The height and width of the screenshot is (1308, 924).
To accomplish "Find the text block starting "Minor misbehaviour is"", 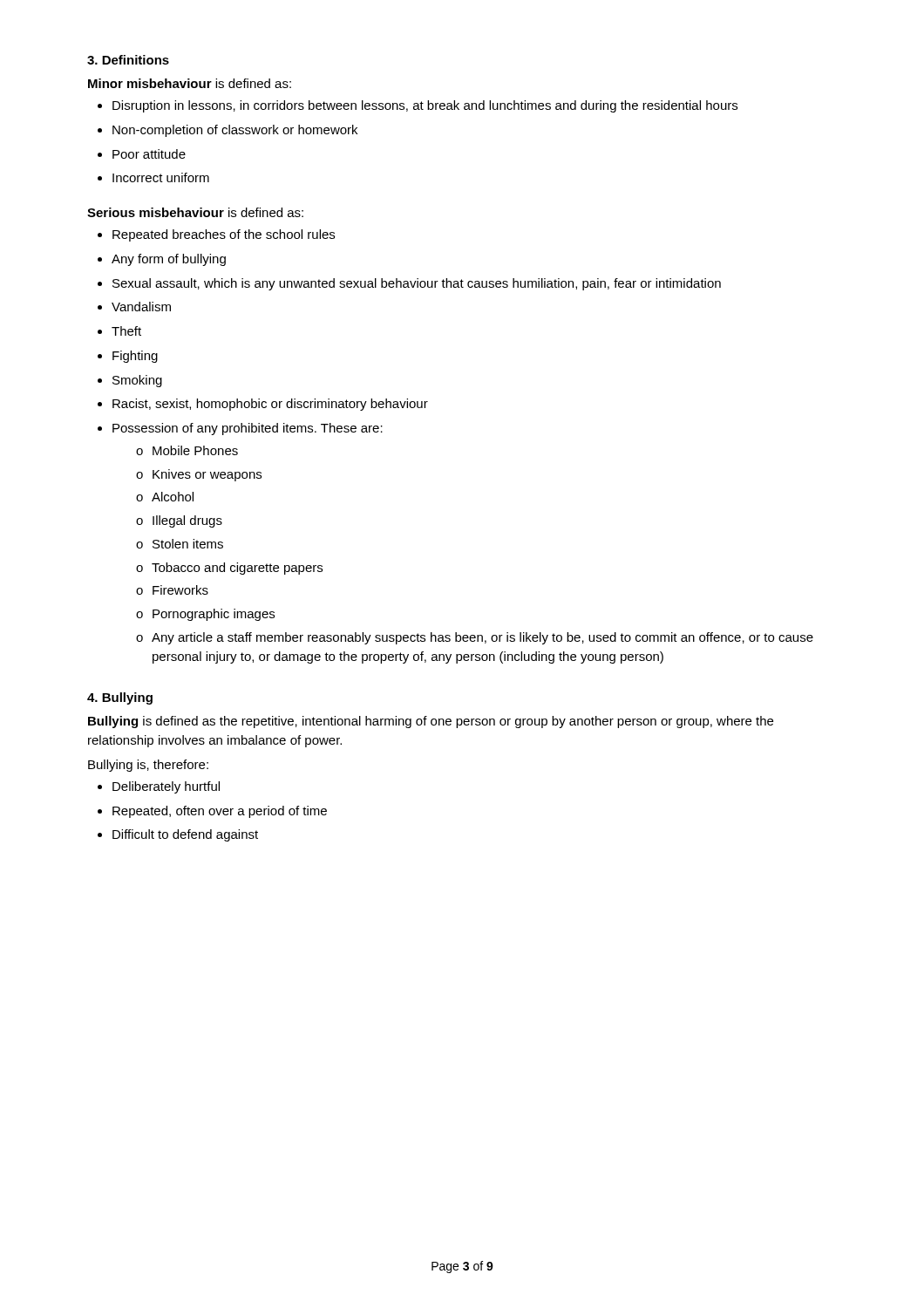I will pyautogui.click(x=190, y=83).
